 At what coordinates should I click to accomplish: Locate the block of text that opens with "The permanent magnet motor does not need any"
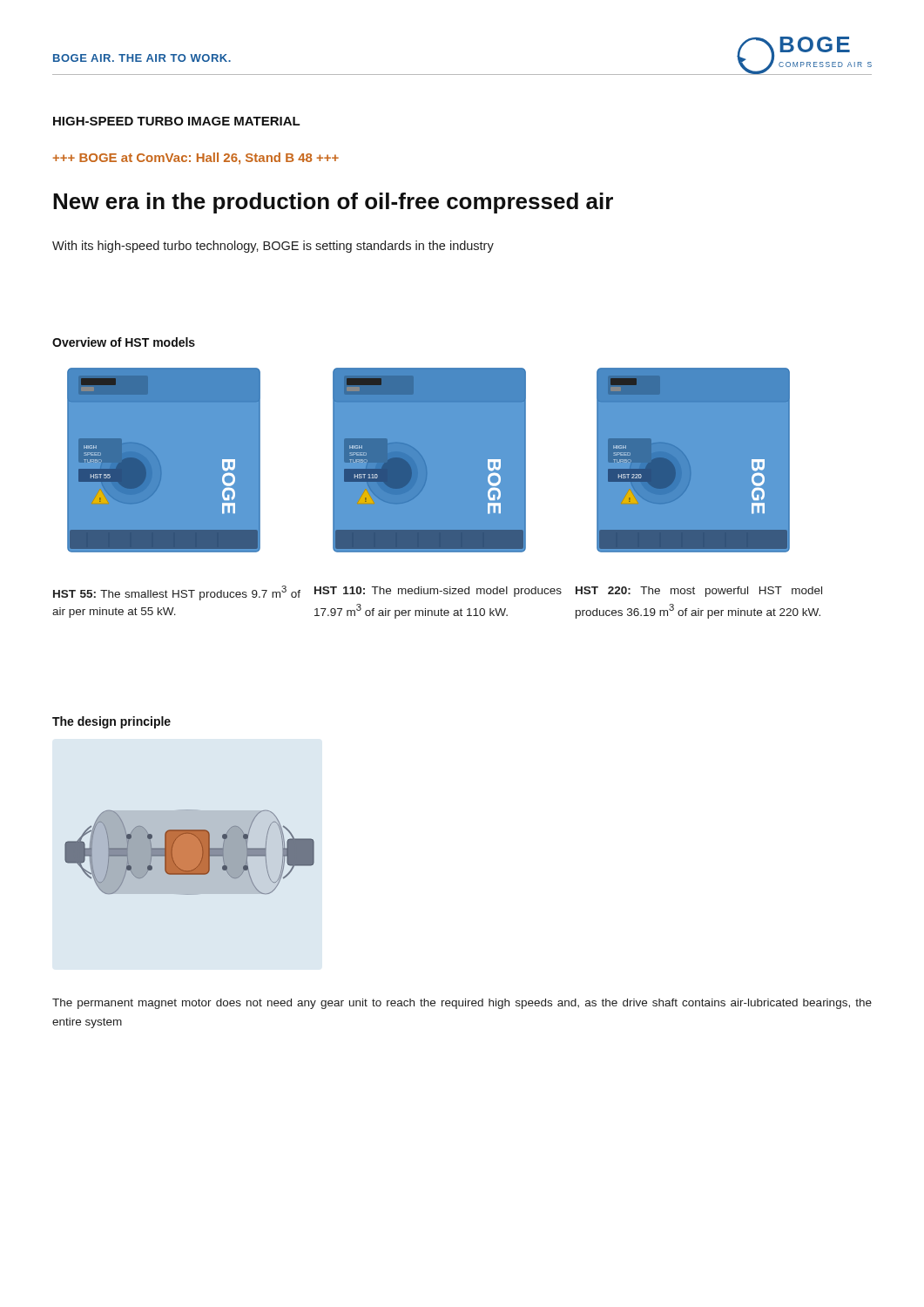point(462,1012)
